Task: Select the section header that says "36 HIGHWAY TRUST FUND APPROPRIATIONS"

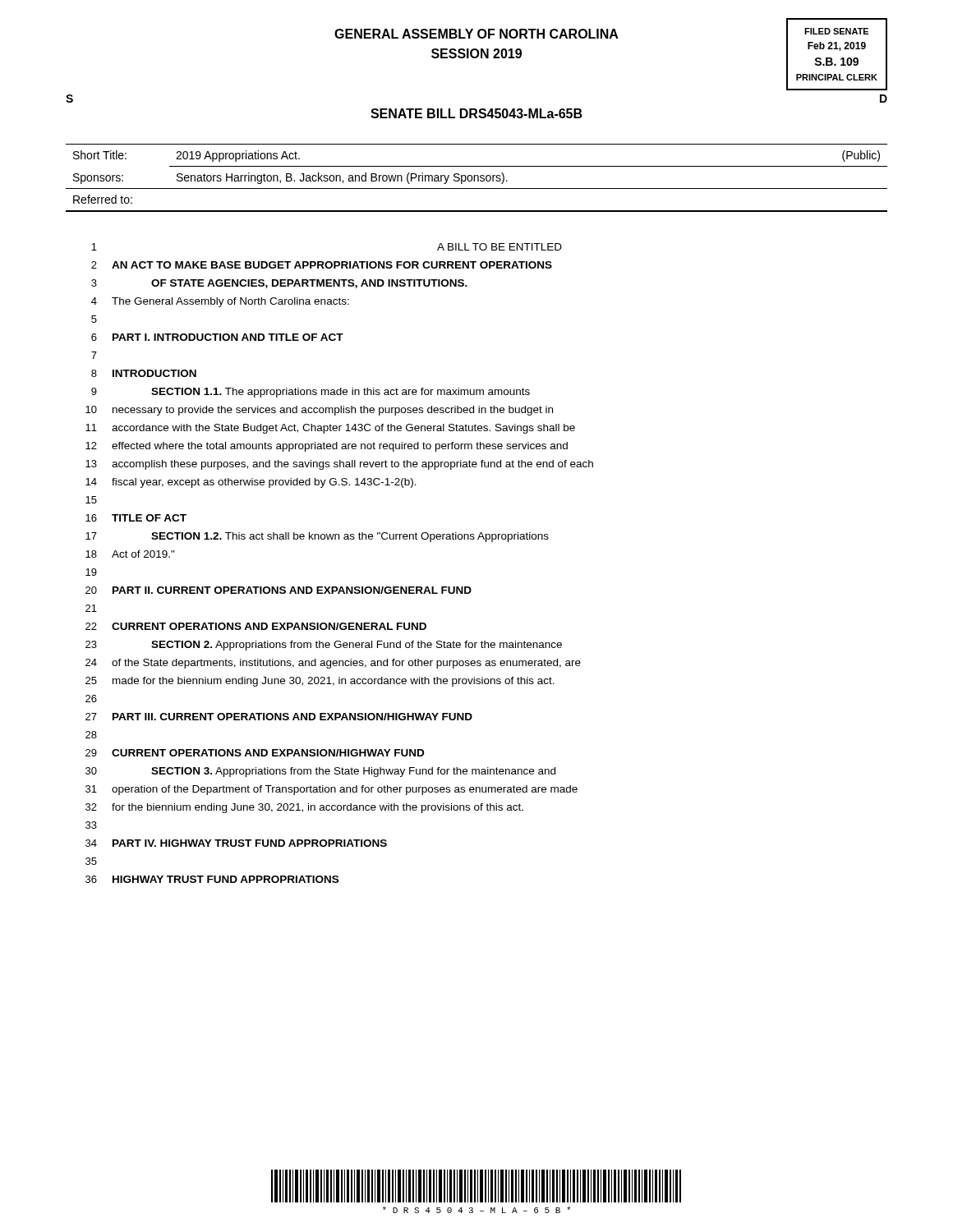Action: pos(212,879)
